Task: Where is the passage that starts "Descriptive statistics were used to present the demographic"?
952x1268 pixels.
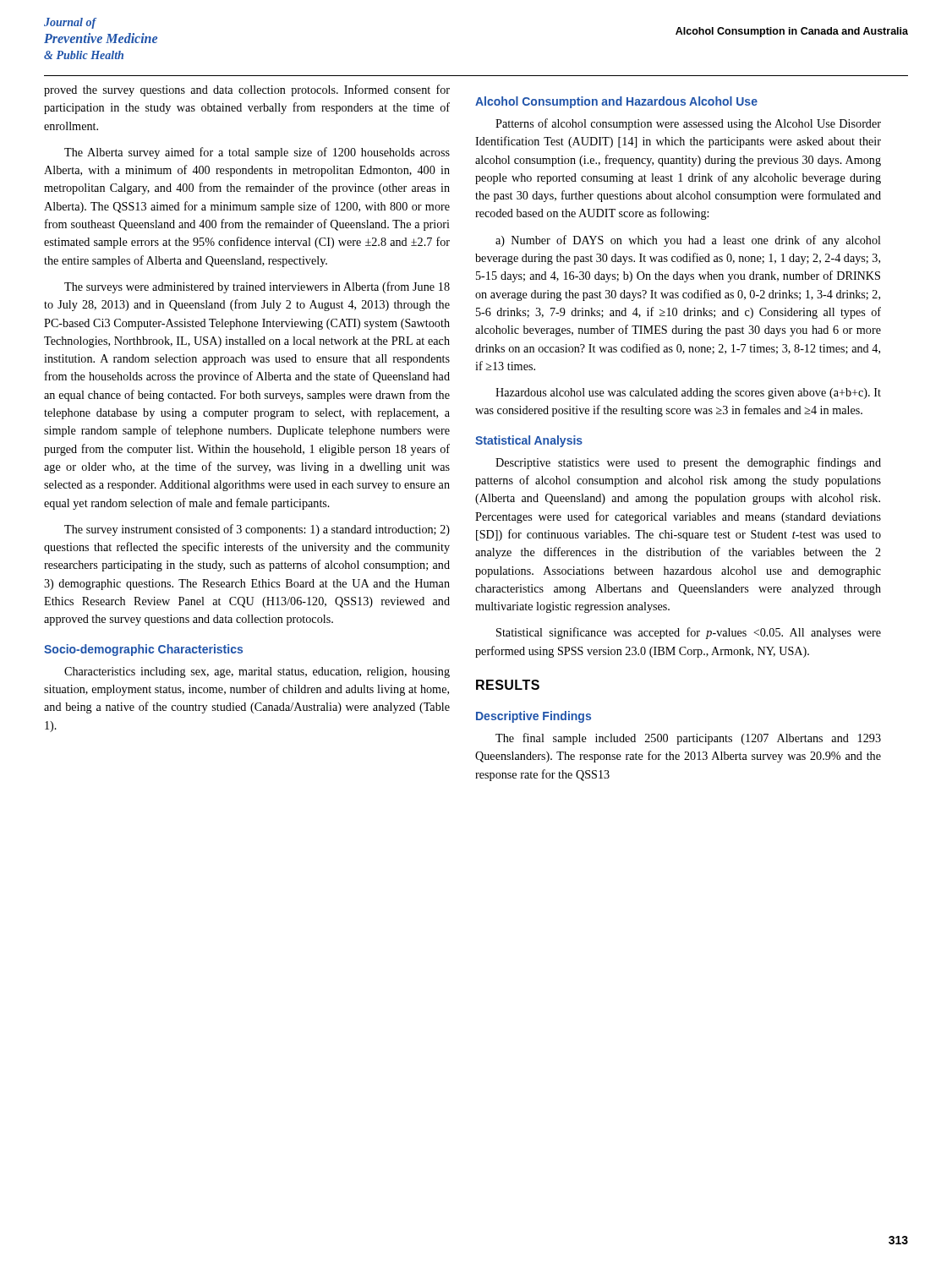Action: coord(678,535)
